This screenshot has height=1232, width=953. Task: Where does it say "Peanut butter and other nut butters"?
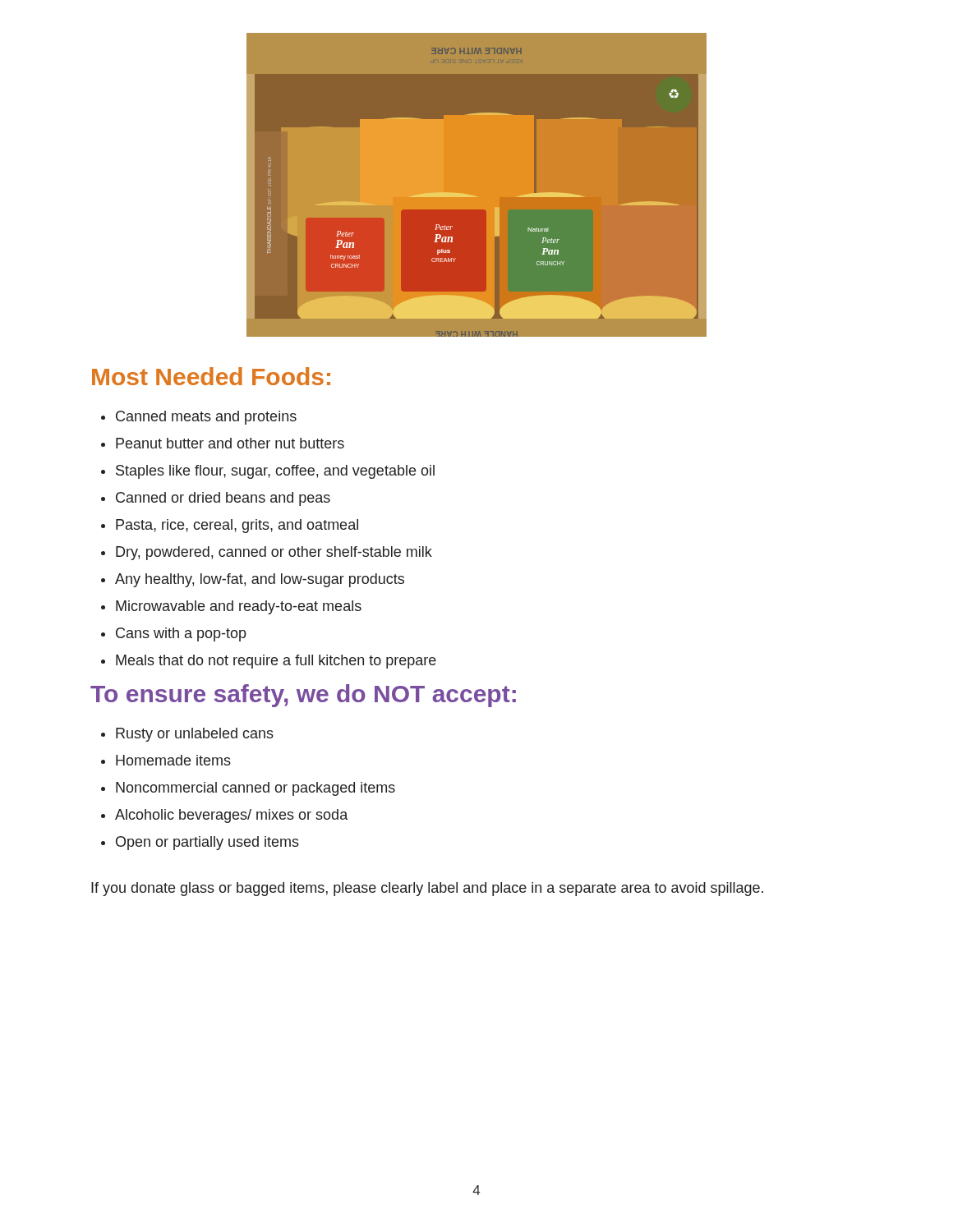coord(230,443)
